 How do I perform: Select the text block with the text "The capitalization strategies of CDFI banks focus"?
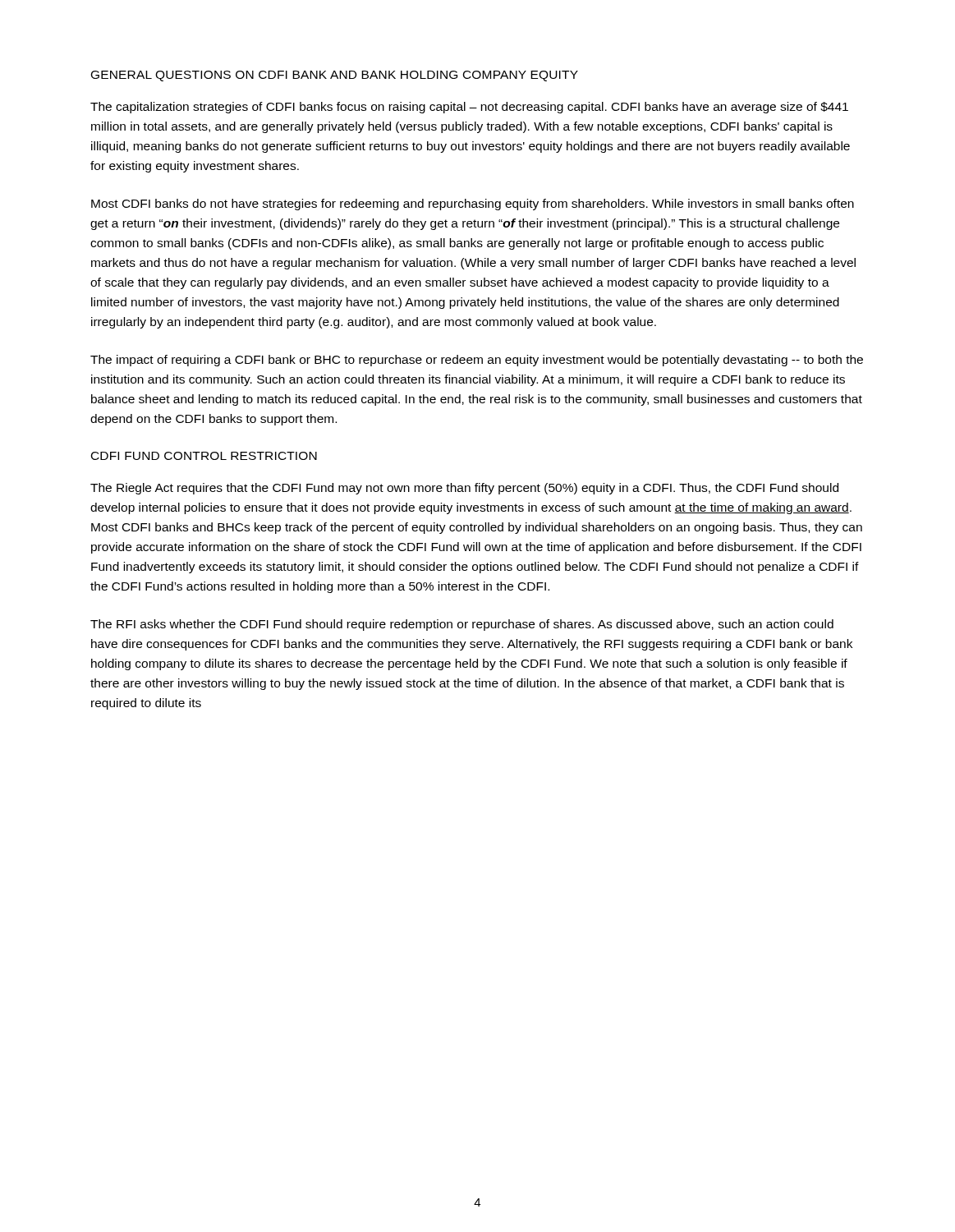click(470, 136)
